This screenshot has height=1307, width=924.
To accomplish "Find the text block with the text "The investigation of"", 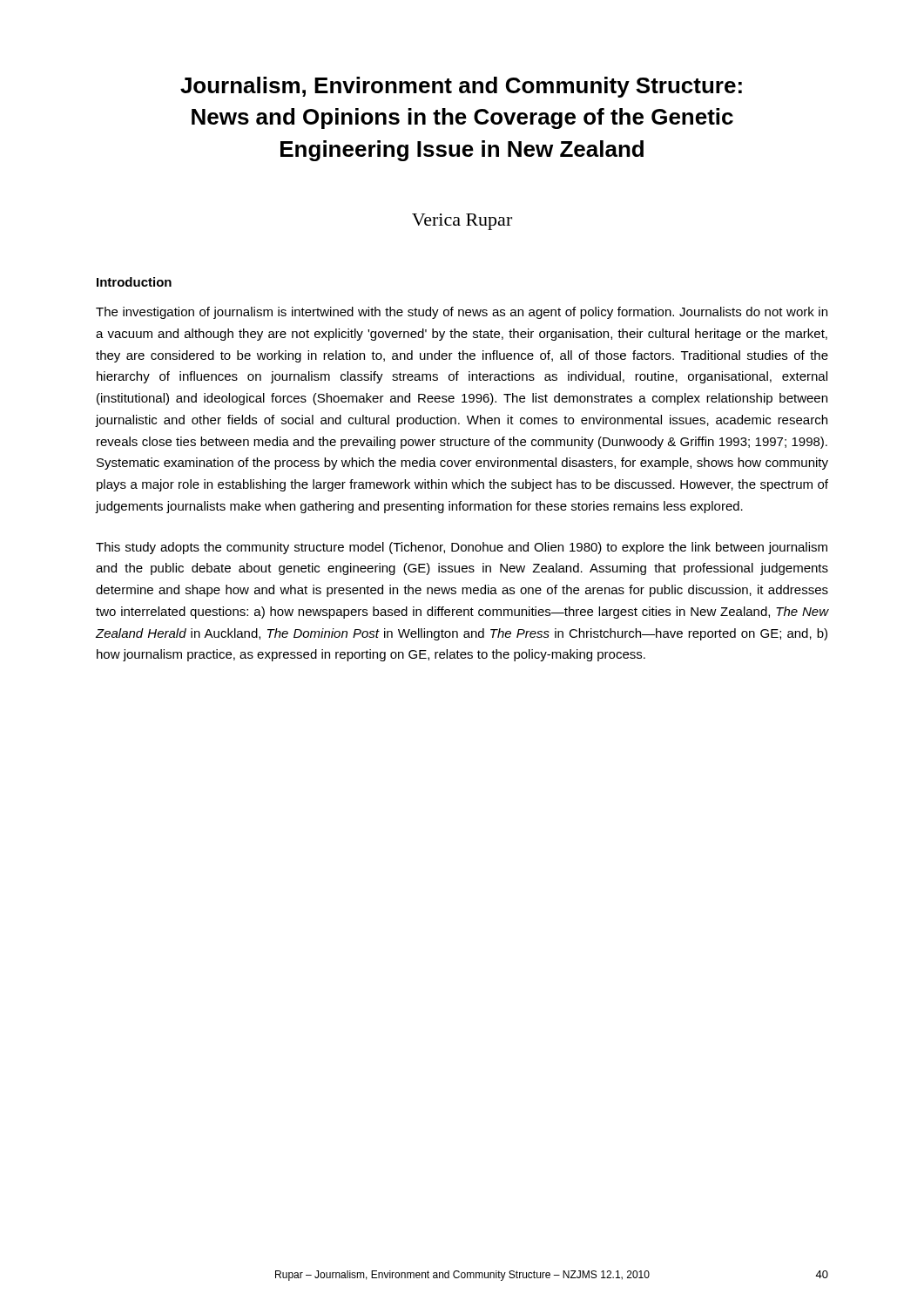I will tap(462, 409).
